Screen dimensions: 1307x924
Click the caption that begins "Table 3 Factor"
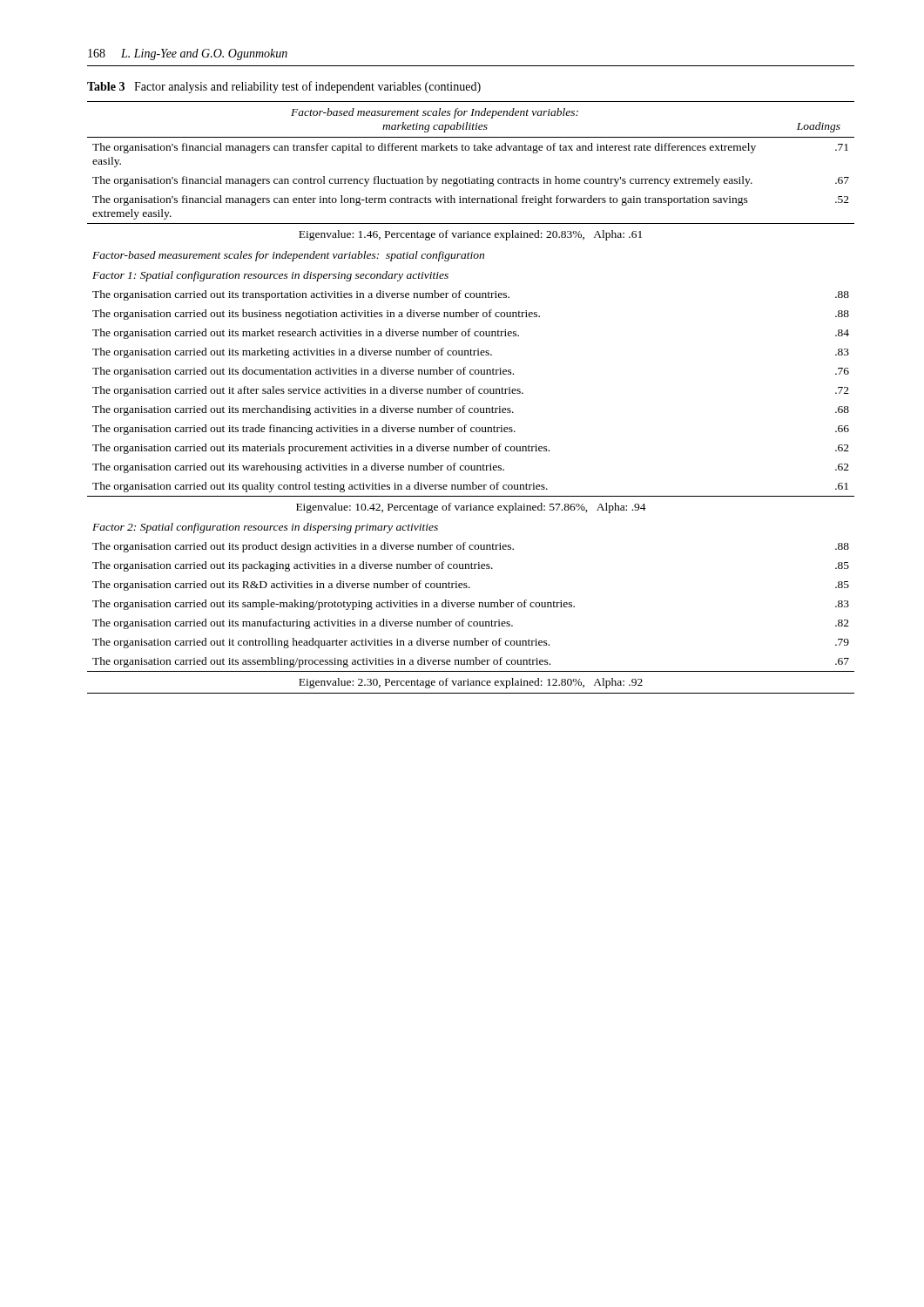click(284, 87)
